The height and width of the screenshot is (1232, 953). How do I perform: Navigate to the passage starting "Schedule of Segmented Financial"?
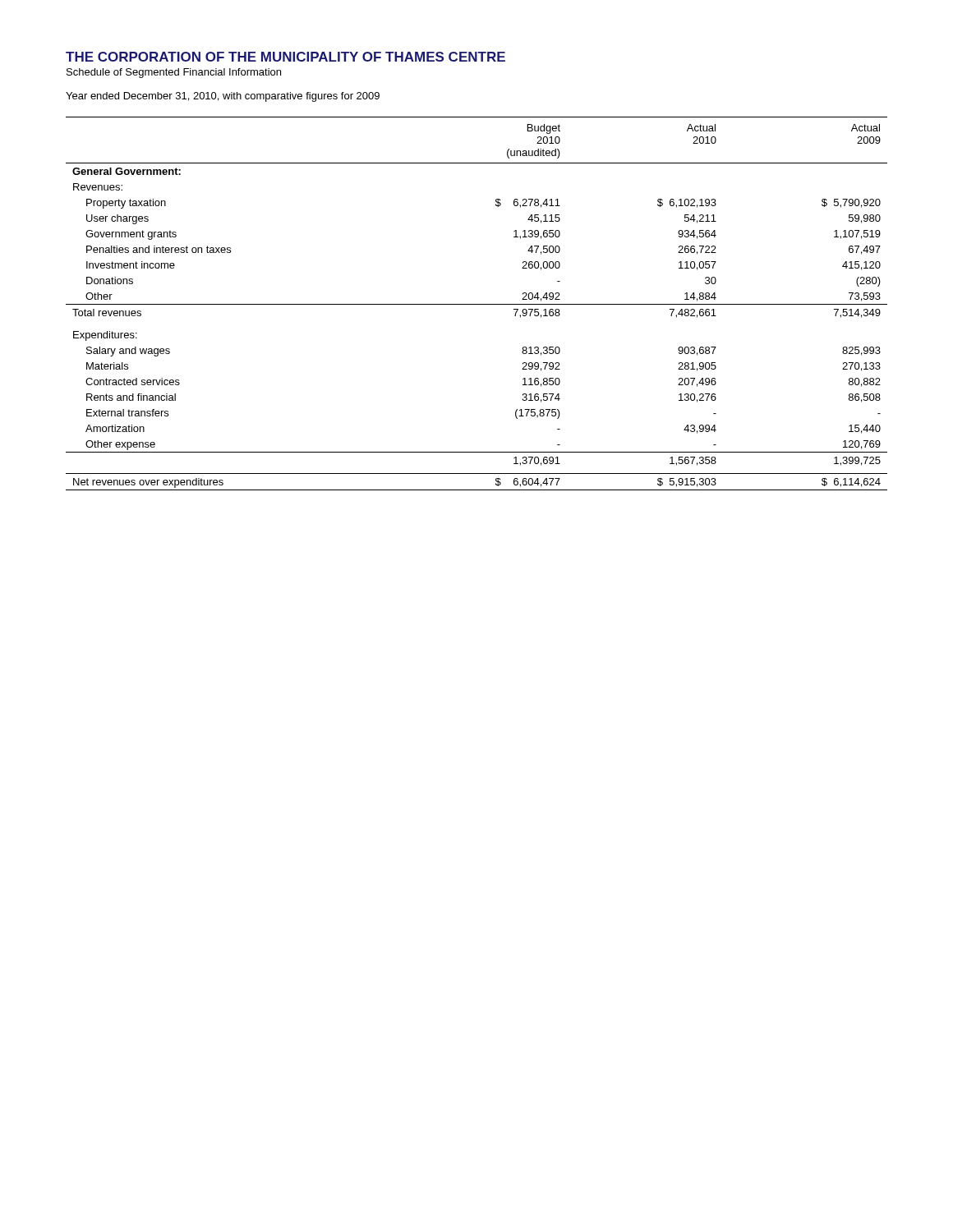174,72
